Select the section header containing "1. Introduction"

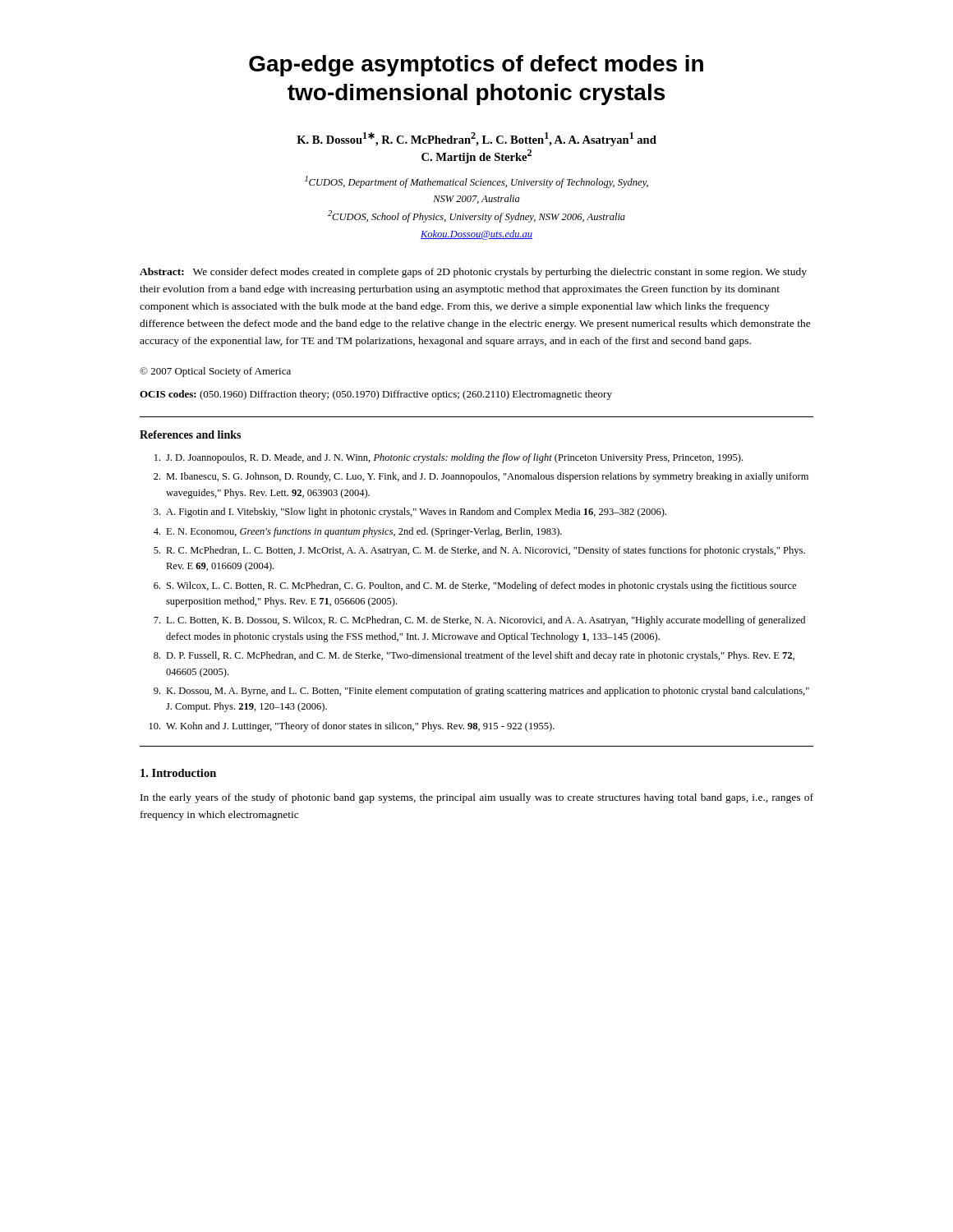click(178, 773)
